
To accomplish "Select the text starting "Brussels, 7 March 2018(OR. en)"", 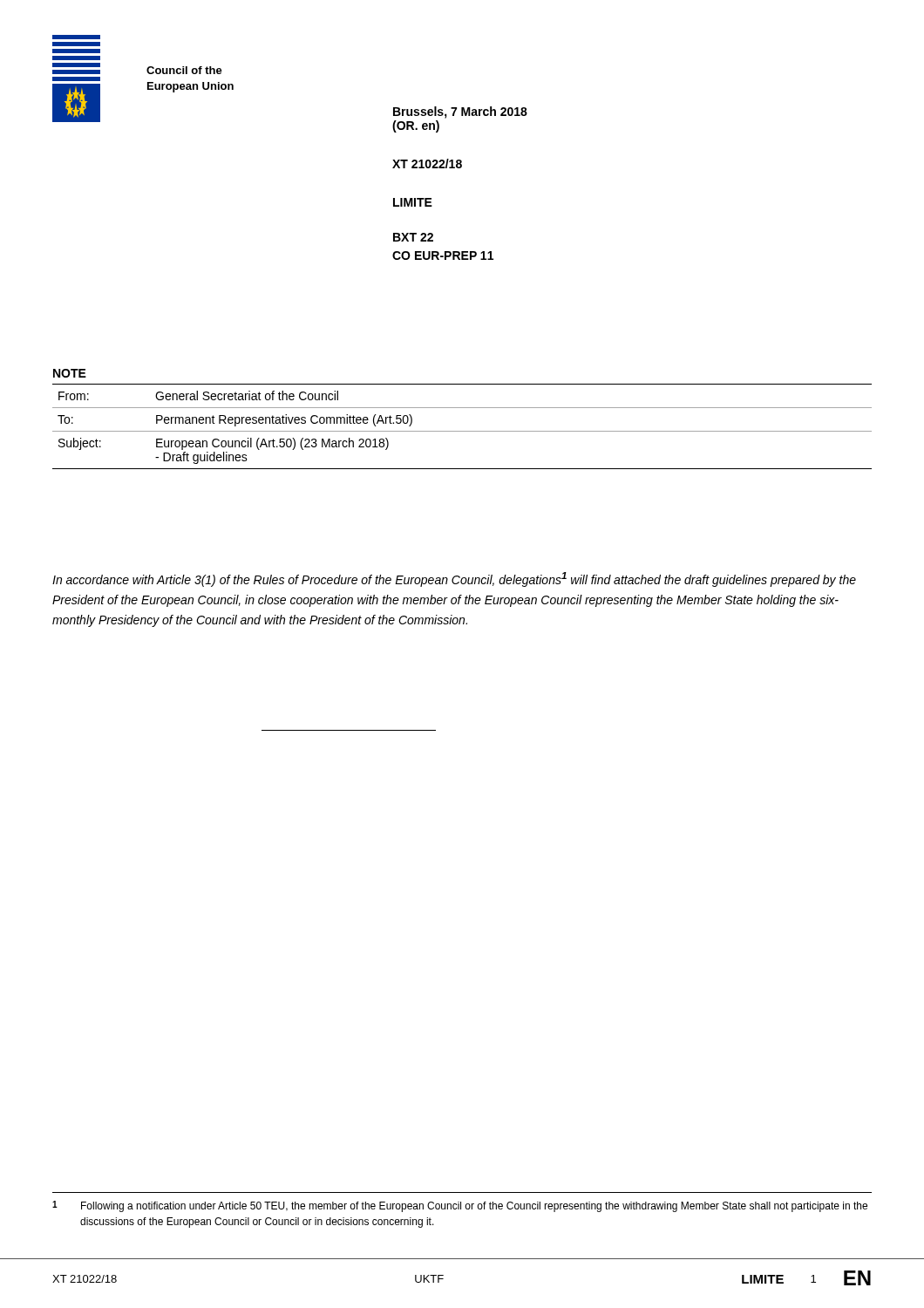I will (460, 119).
